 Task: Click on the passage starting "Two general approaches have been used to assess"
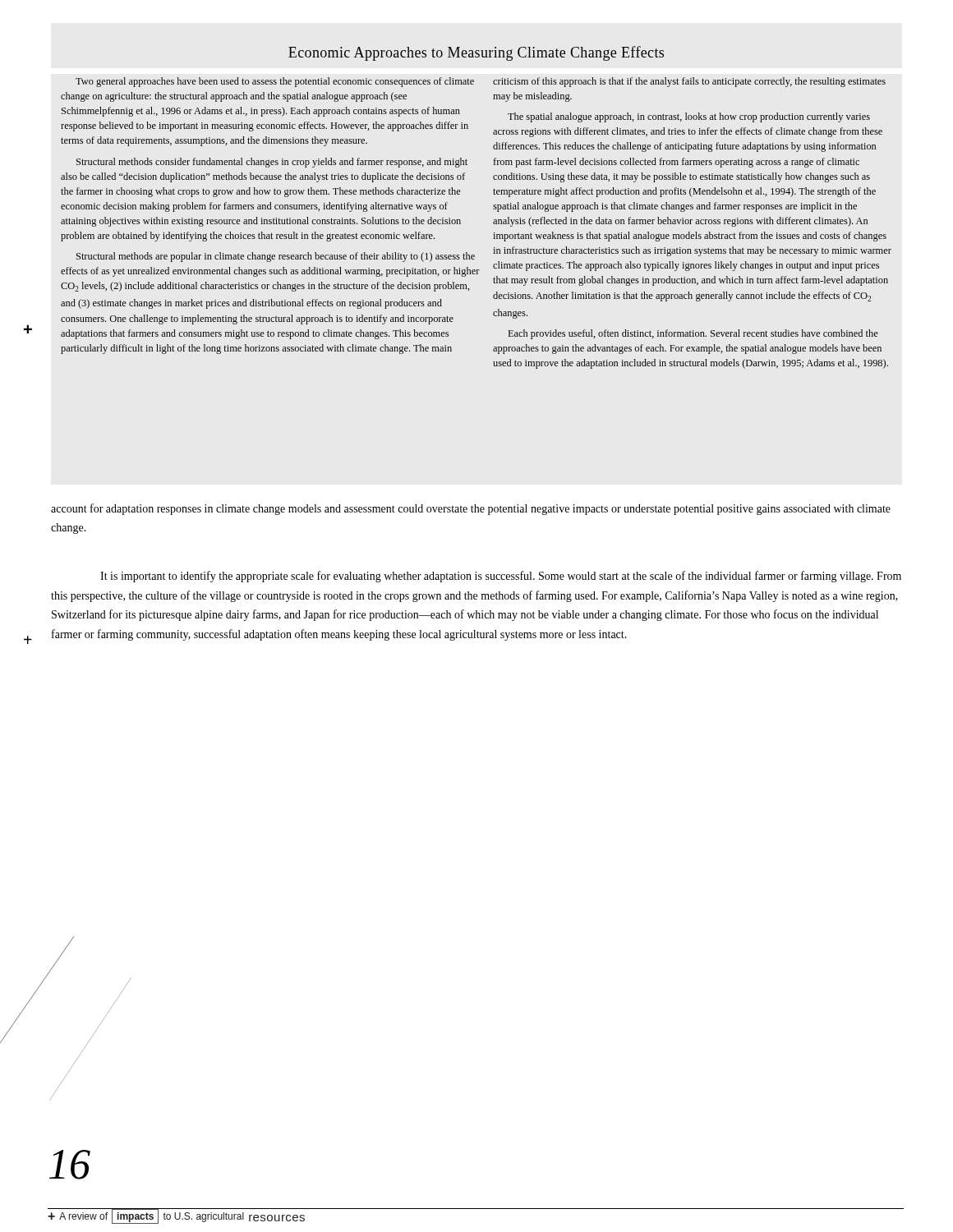476,176
